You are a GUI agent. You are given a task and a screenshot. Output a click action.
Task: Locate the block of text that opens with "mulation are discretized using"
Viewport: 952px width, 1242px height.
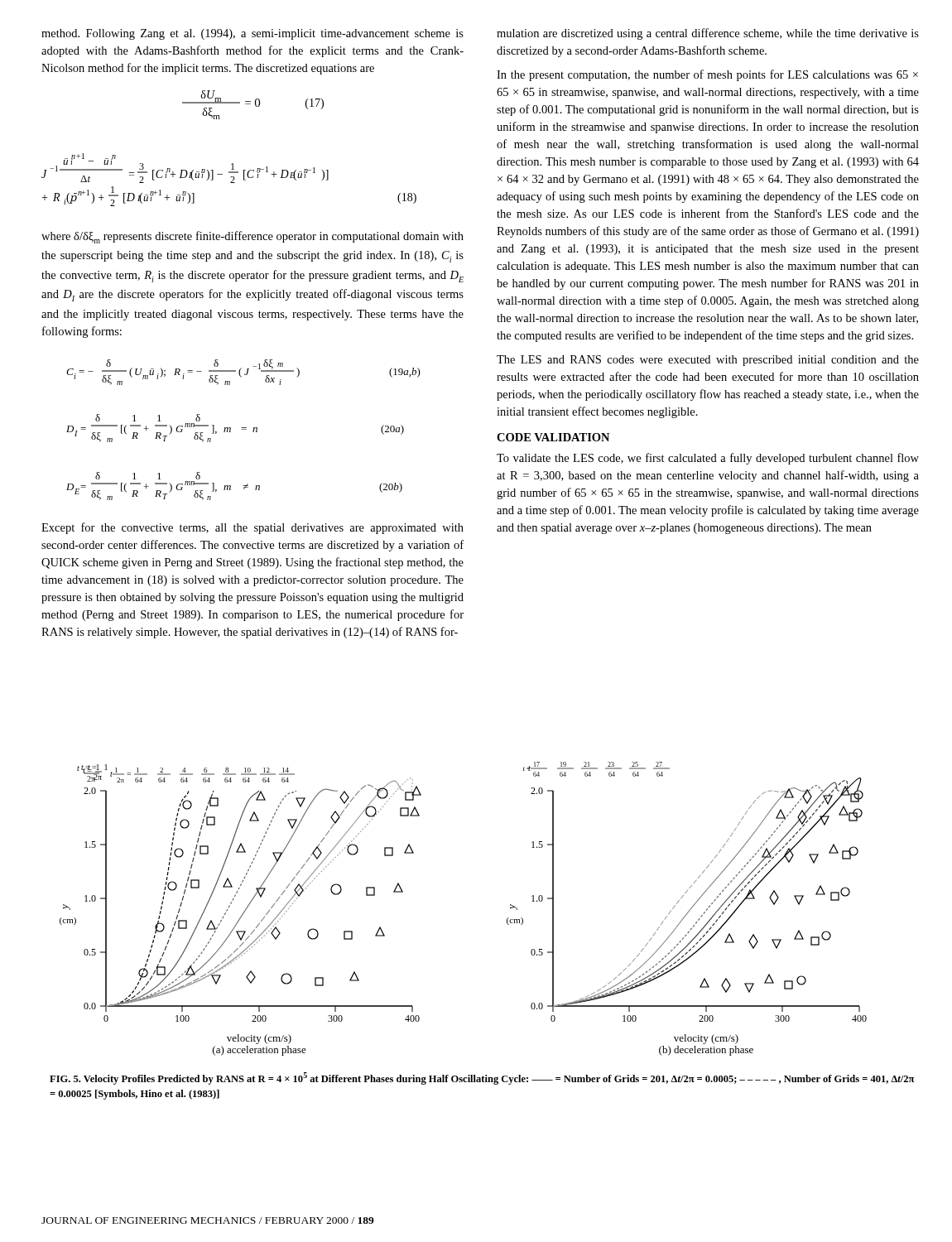point(708,42)
